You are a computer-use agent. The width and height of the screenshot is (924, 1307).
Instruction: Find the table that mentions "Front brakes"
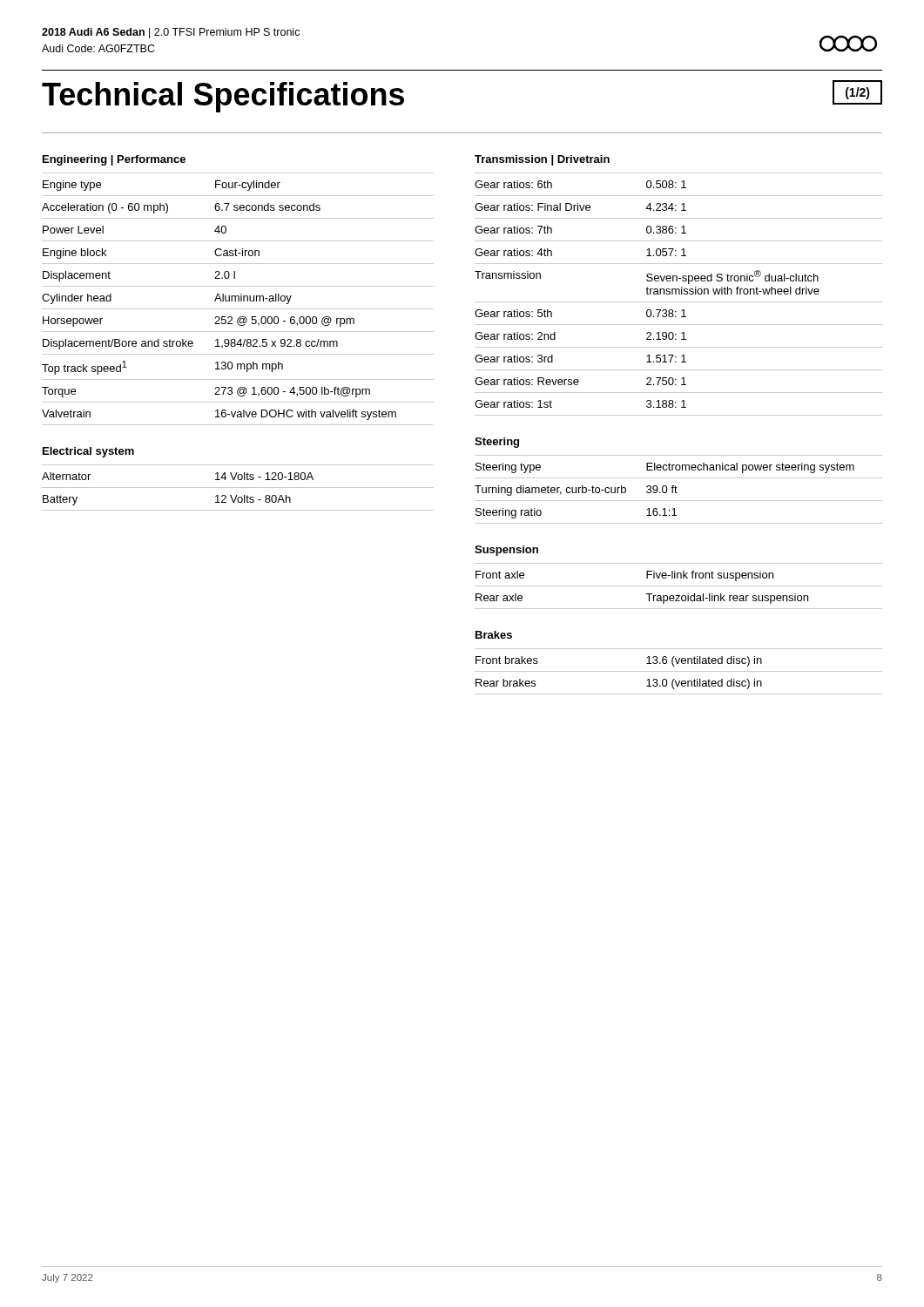(x=678, y=672)
